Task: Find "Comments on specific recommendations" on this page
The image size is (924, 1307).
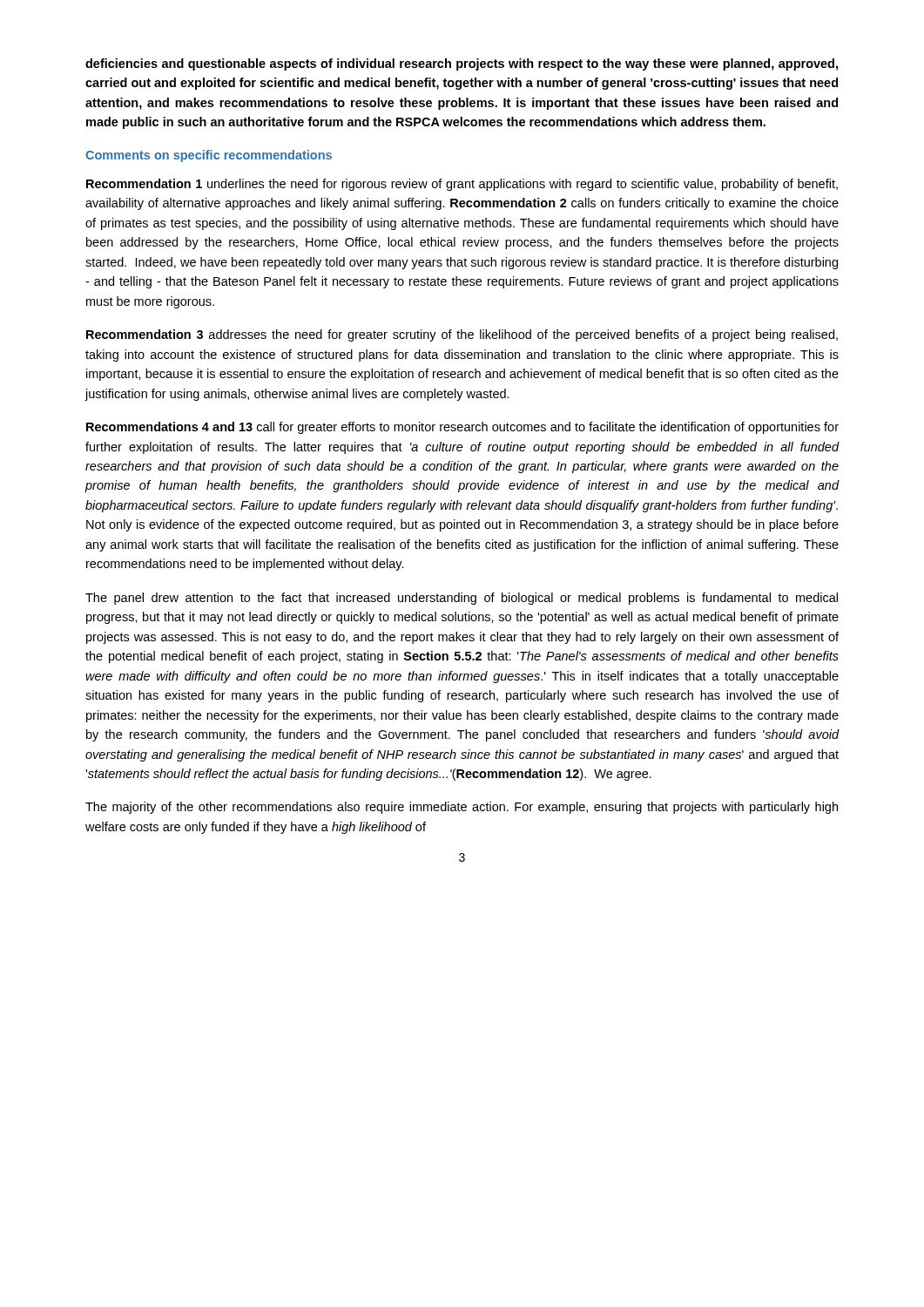Action: (x=209, y=155)
